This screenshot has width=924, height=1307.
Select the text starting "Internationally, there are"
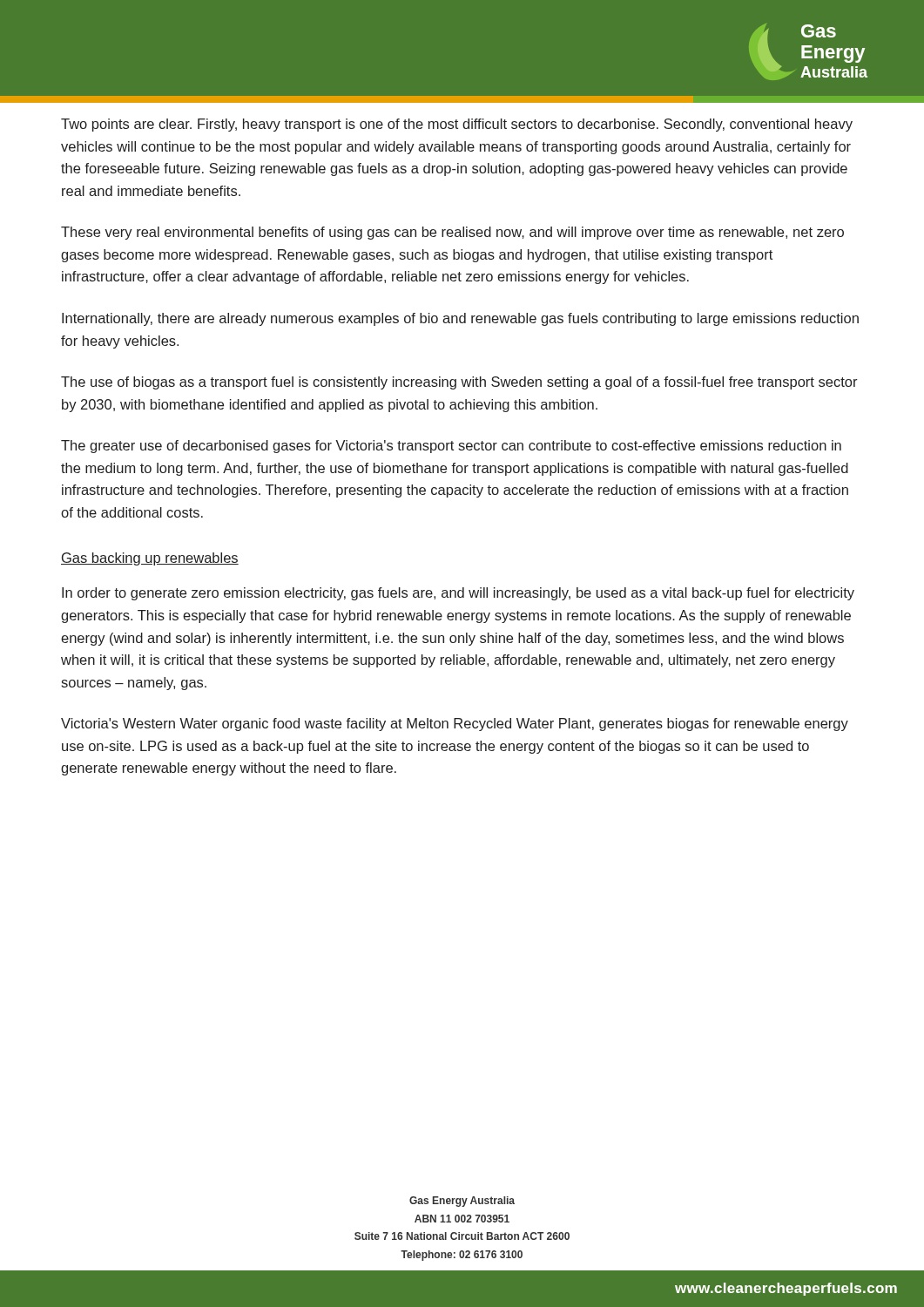[460, 329]
